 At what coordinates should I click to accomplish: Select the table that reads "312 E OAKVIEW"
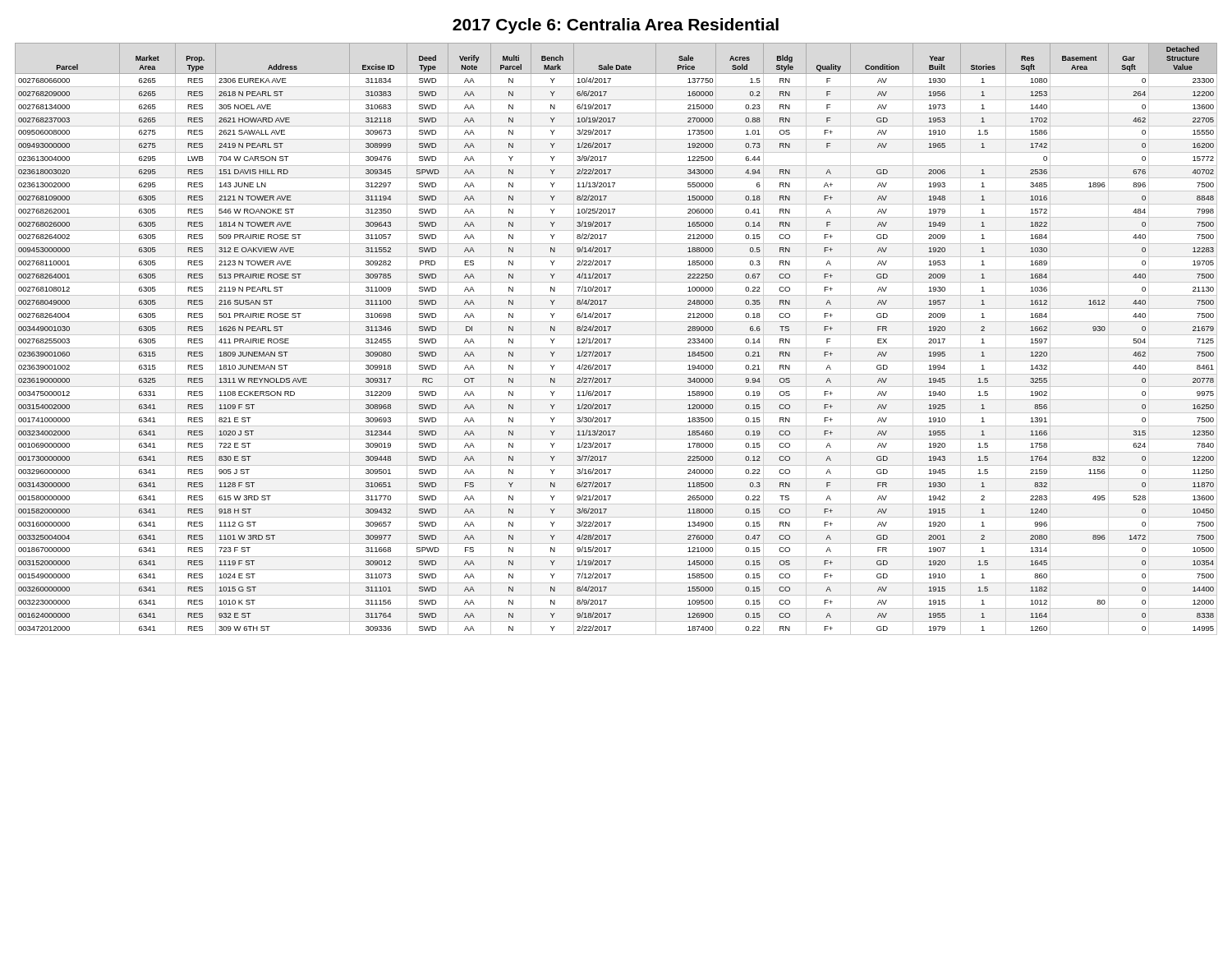[616, 339]
